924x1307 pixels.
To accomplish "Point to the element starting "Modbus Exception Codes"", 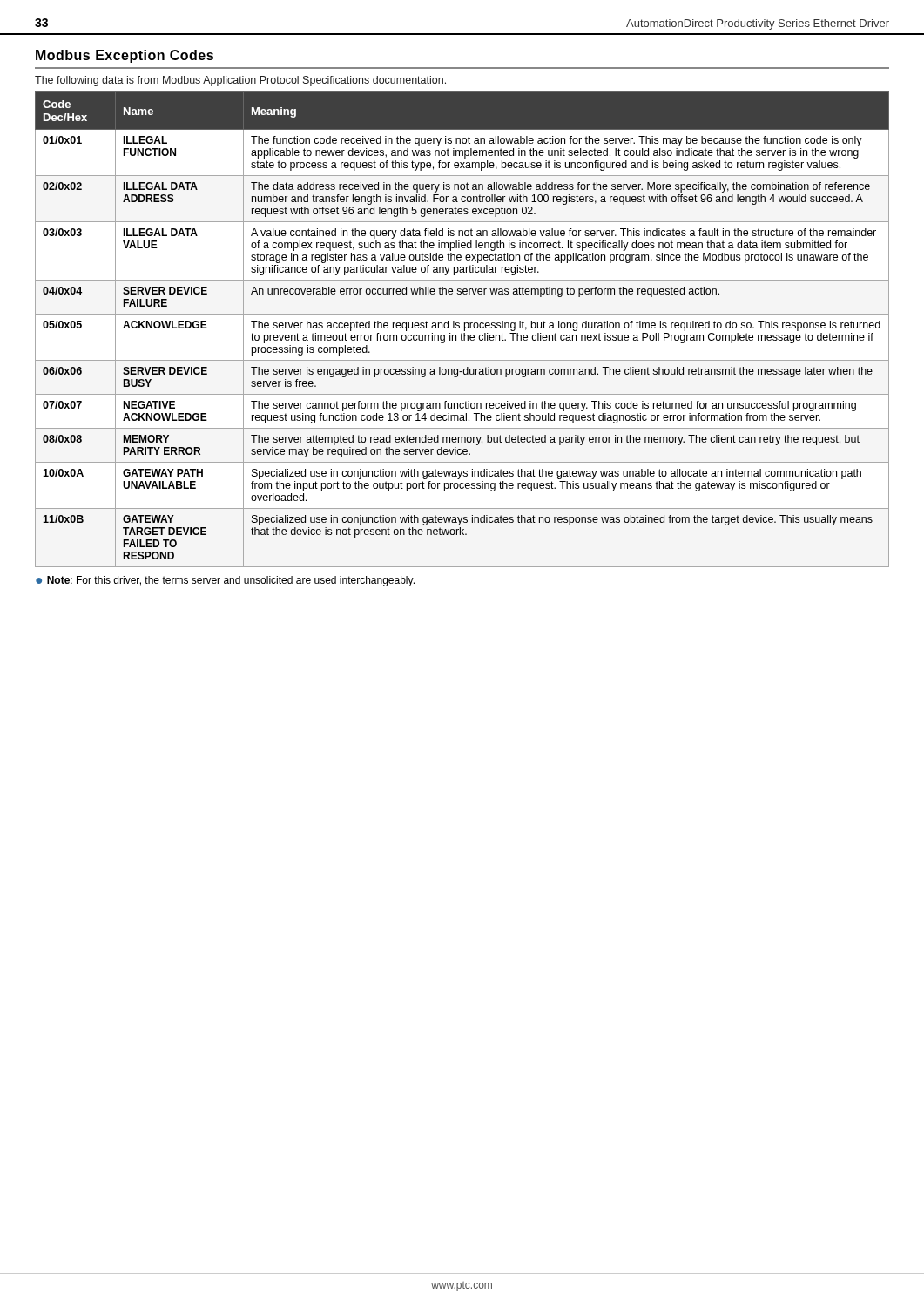I will click(x=462, y=58).
